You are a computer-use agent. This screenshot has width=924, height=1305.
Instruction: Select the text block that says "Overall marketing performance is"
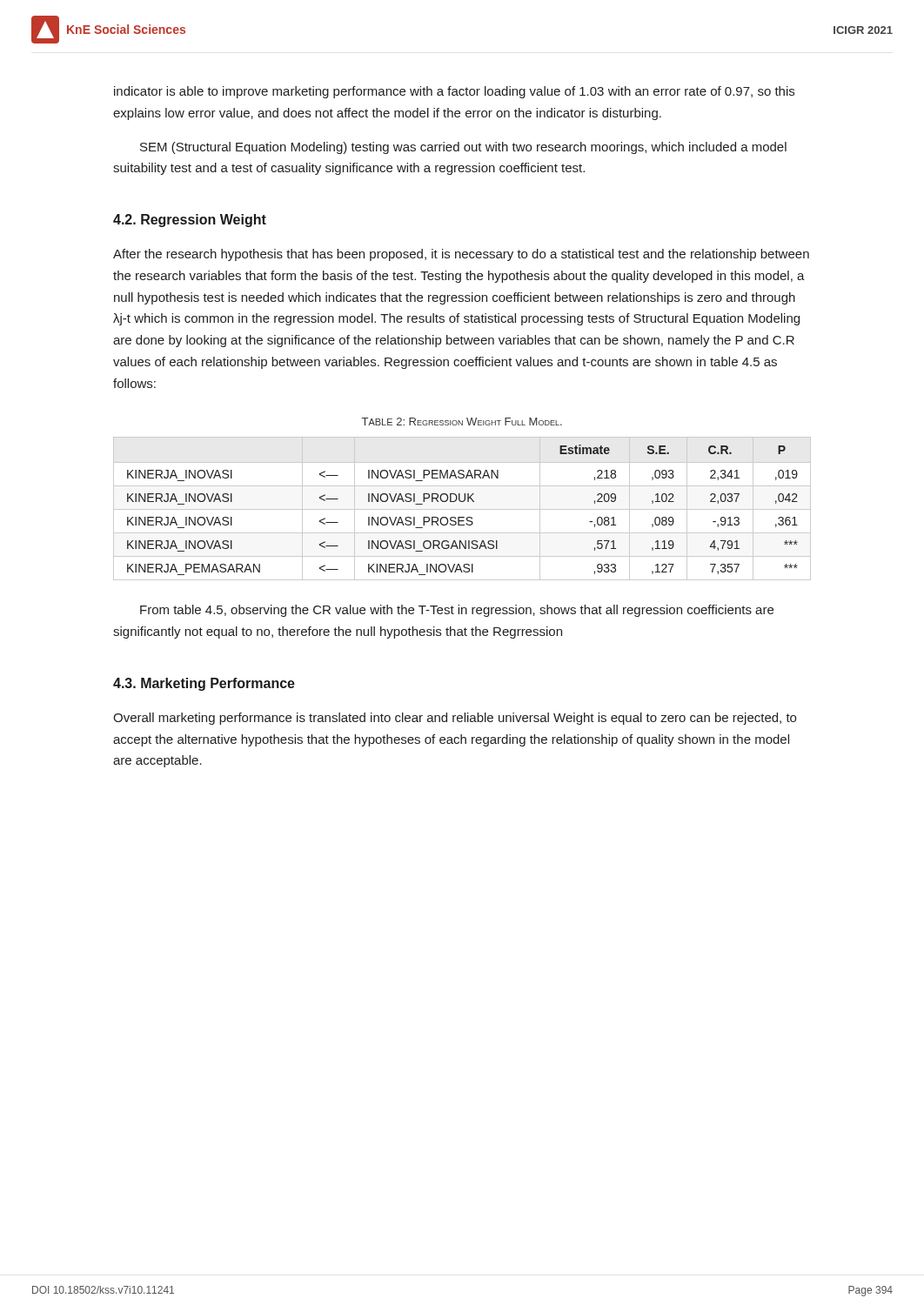click(455, 739)
